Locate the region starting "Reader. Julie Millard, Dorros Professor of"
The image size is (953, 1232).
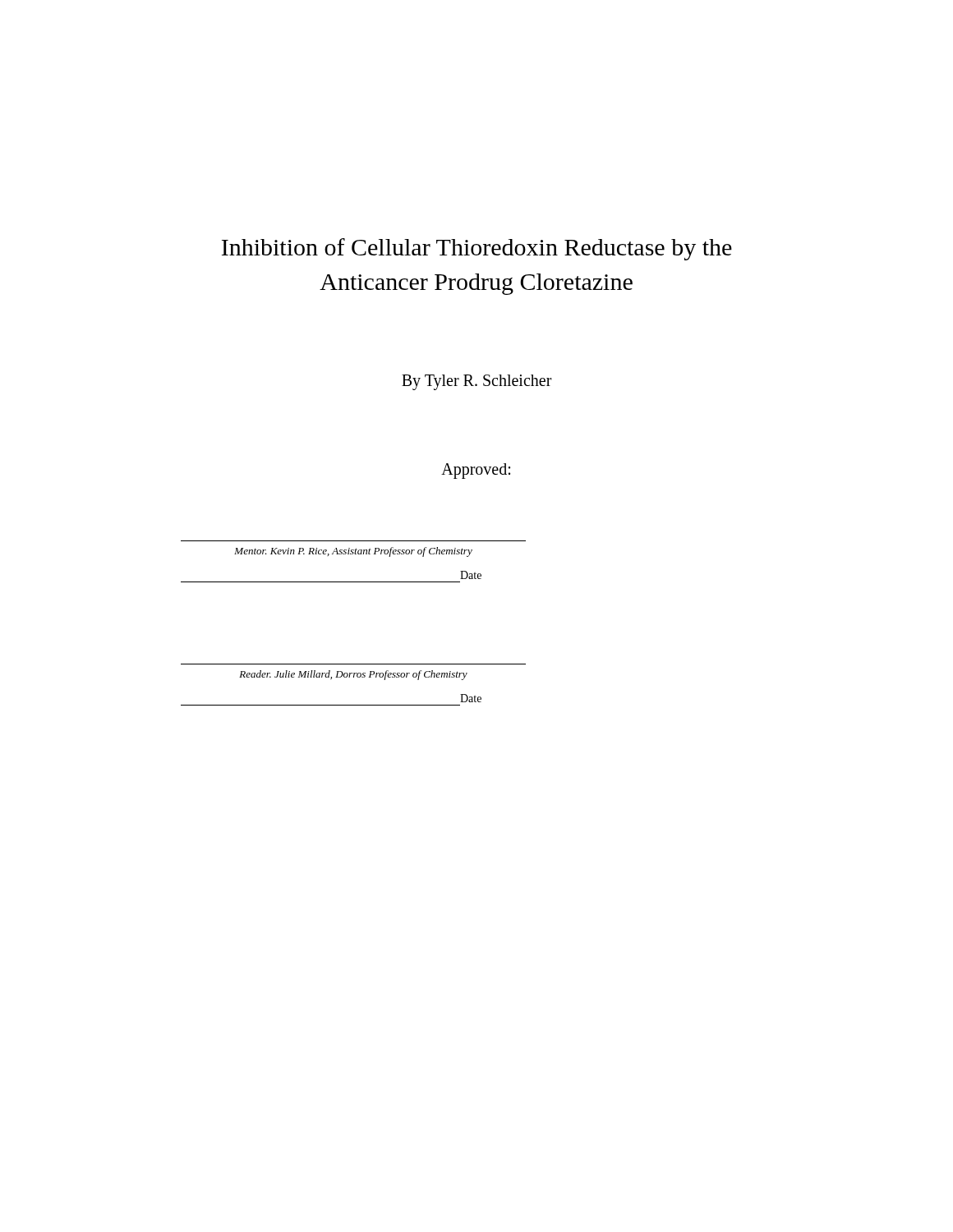(353, 685)
